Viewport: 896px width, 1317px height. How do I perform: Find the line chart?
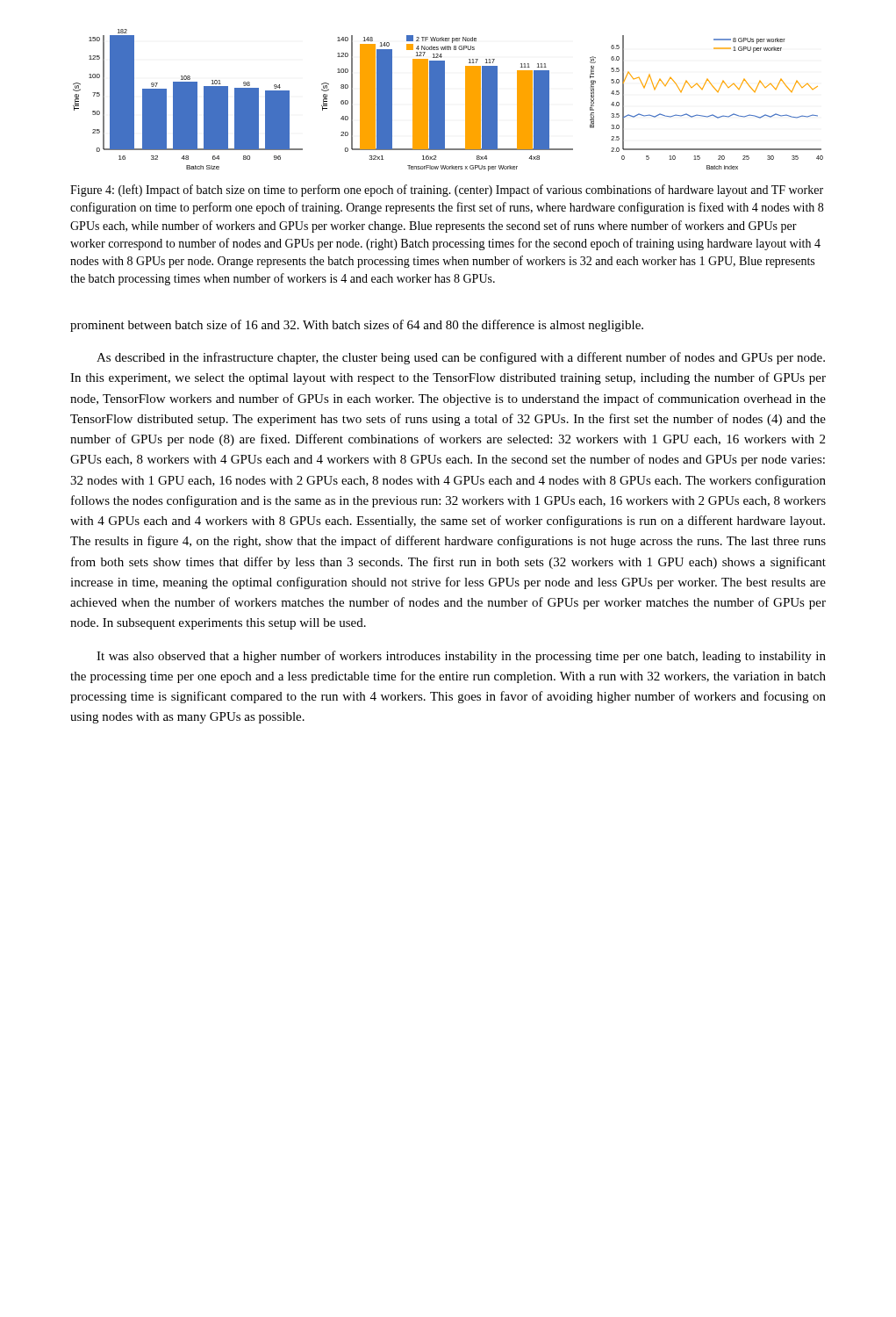[x=706, y=101]
